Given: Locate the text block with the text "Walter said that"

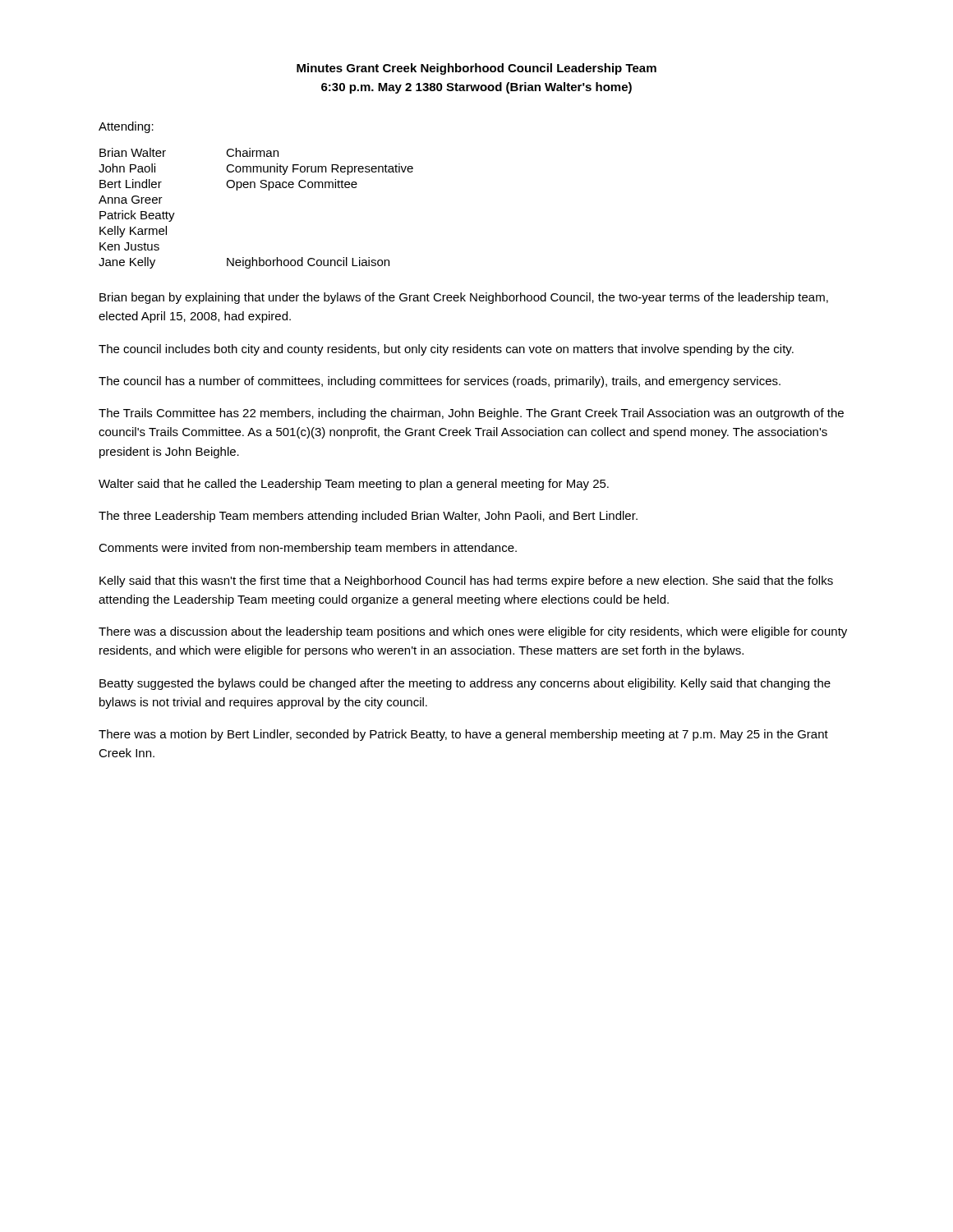Looking at the screenshot, I should 354,483.
